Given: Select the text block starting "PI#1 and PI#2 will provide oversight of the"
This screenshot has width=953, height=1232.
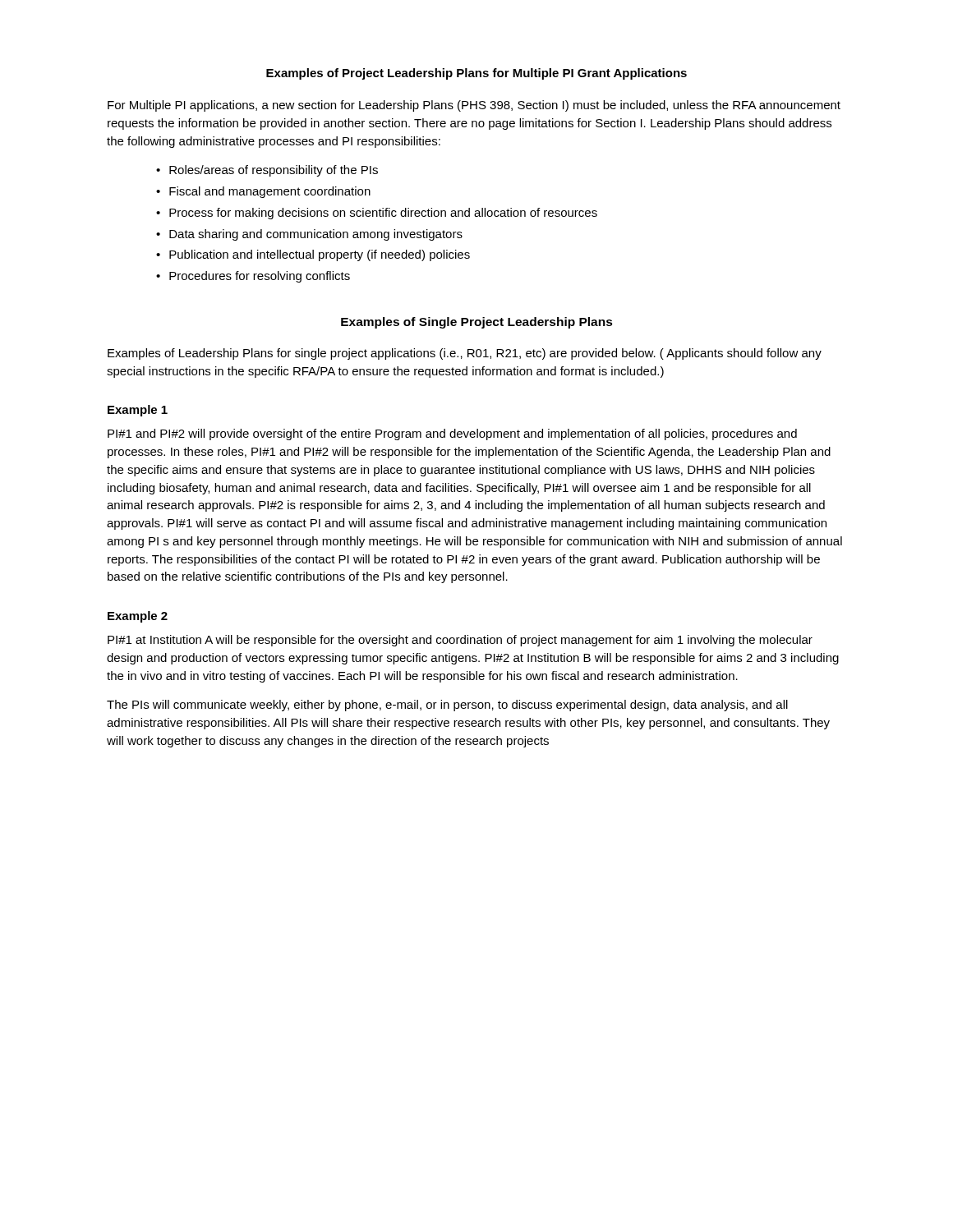Looking at the screenshot, I should coord(475,505).
